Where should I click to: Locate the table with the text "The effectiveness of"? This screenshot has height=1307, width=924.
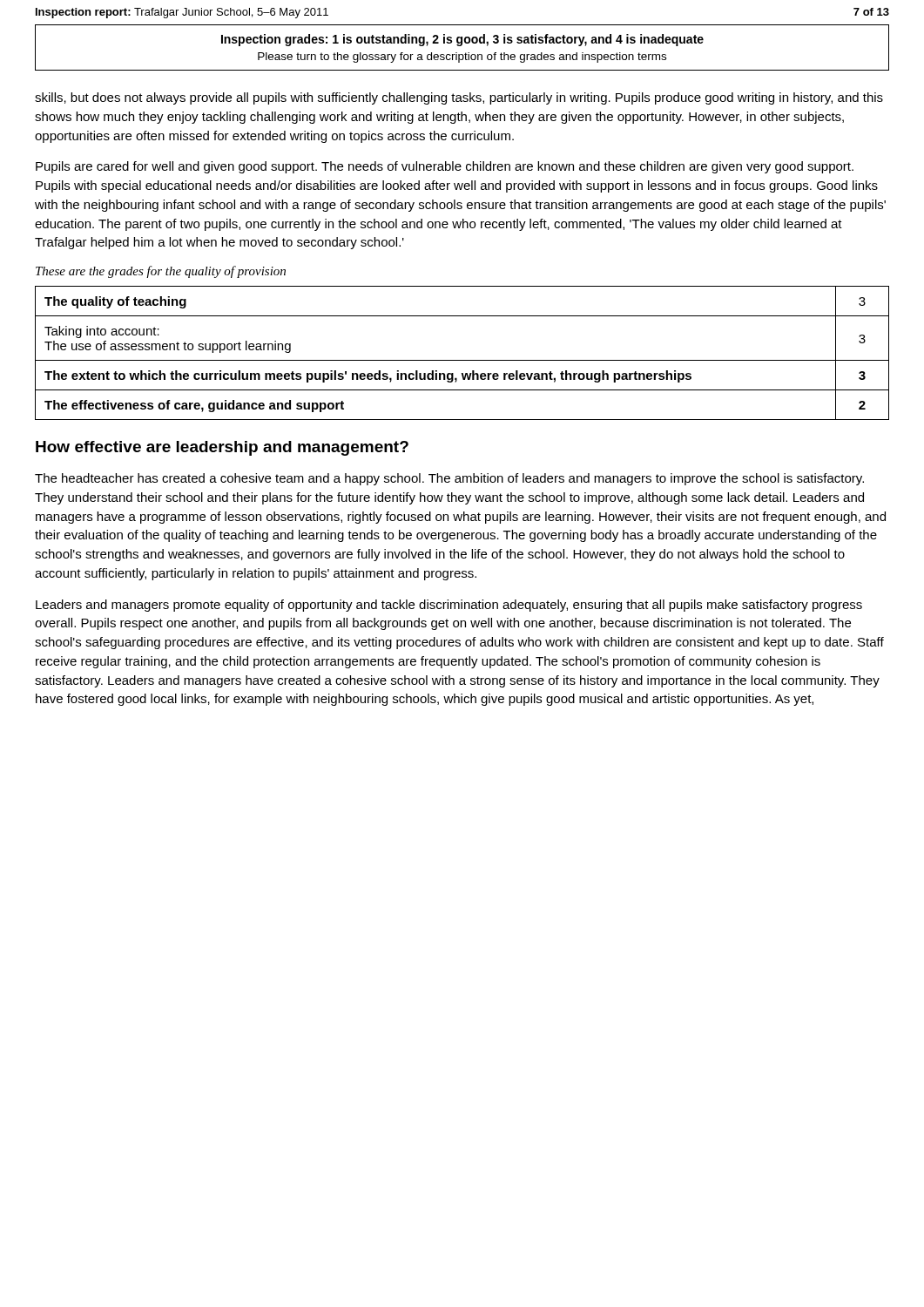(x=462, y=353)
